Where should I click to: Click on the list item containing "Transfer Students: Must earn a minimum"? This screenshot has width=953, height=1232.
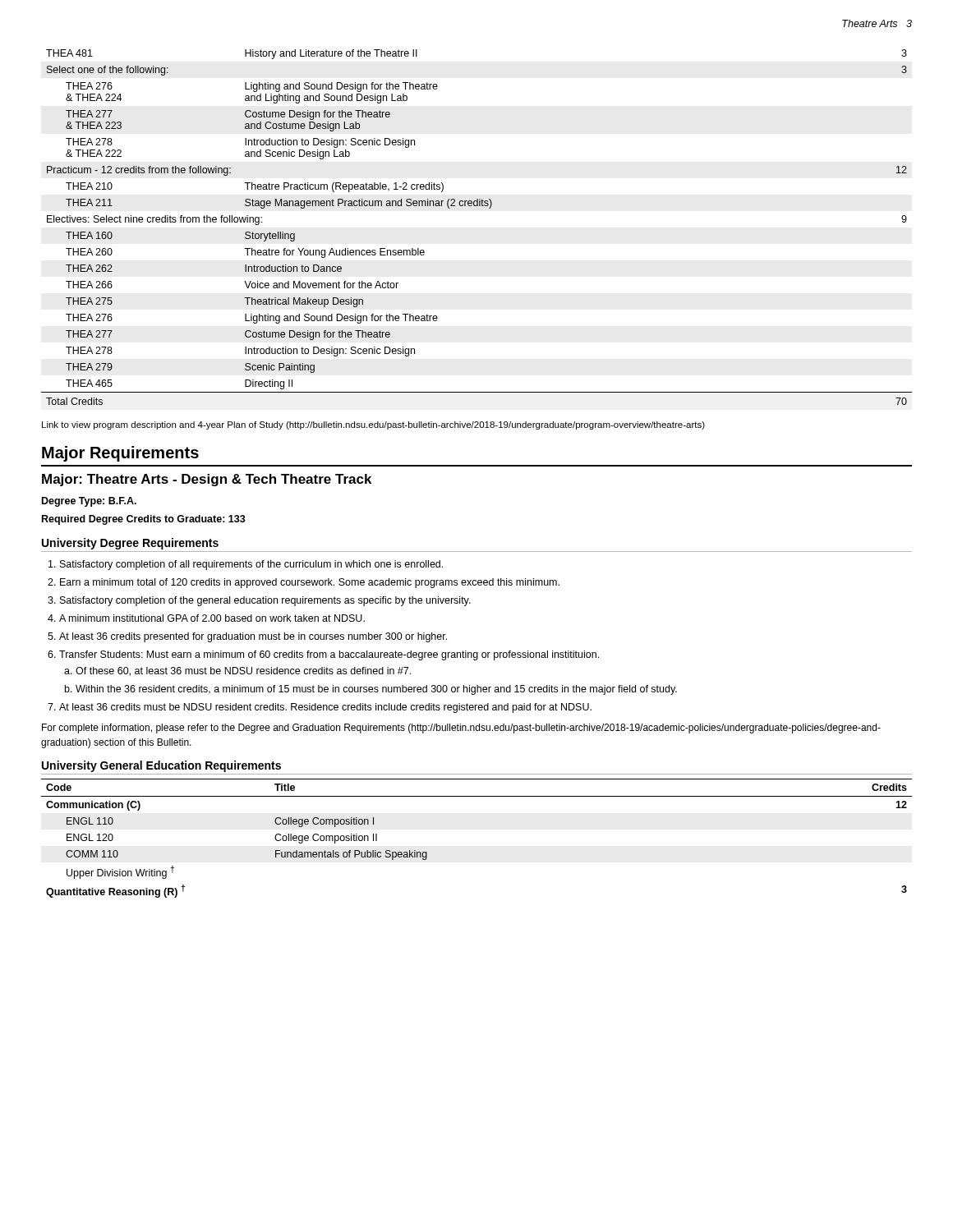(x=329, y=655)
